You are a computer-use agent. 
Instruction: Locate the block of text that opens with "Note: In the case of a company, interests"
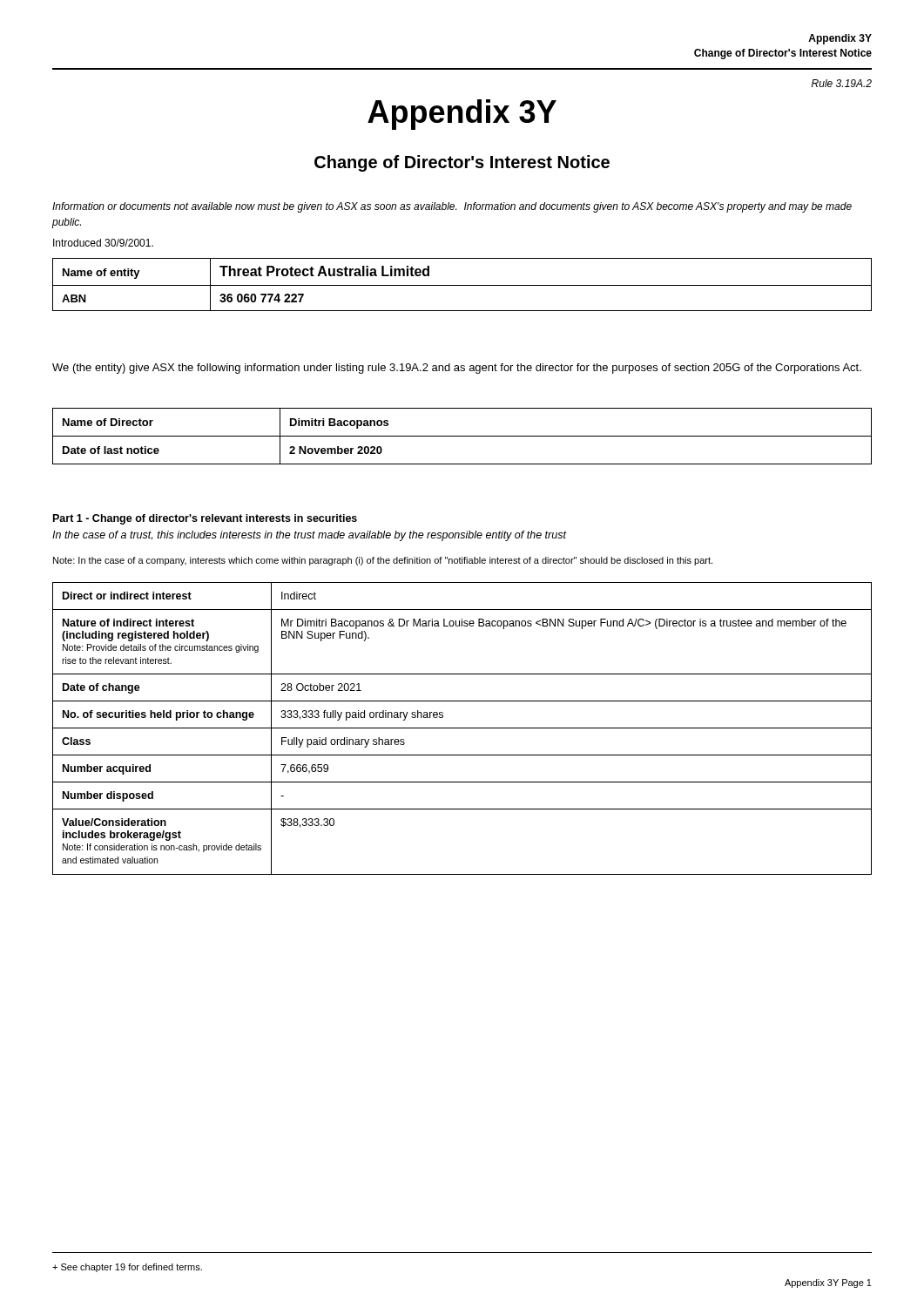point(383,560)
